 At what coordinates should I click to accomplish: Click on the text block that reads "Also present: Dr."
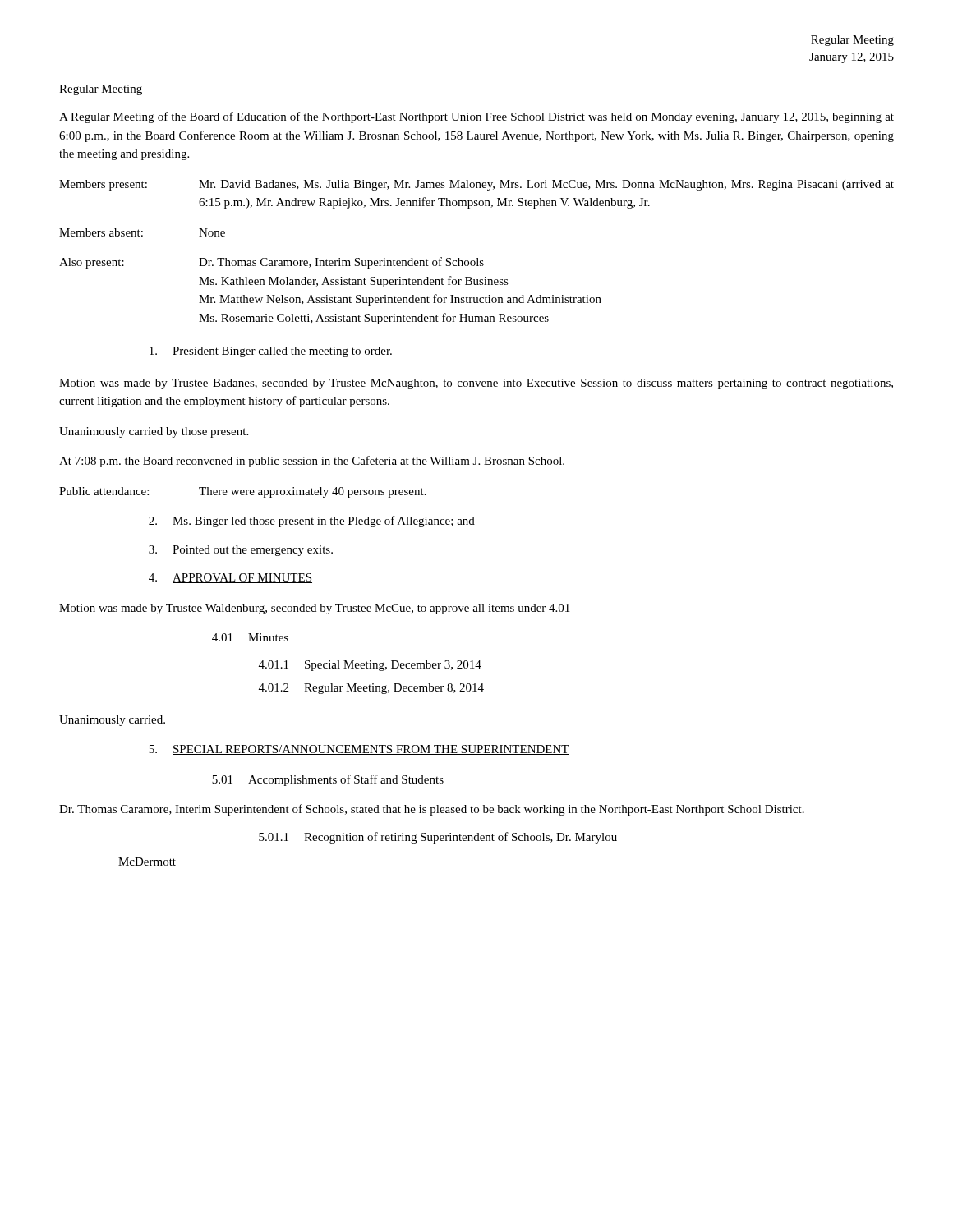point(476,290)
